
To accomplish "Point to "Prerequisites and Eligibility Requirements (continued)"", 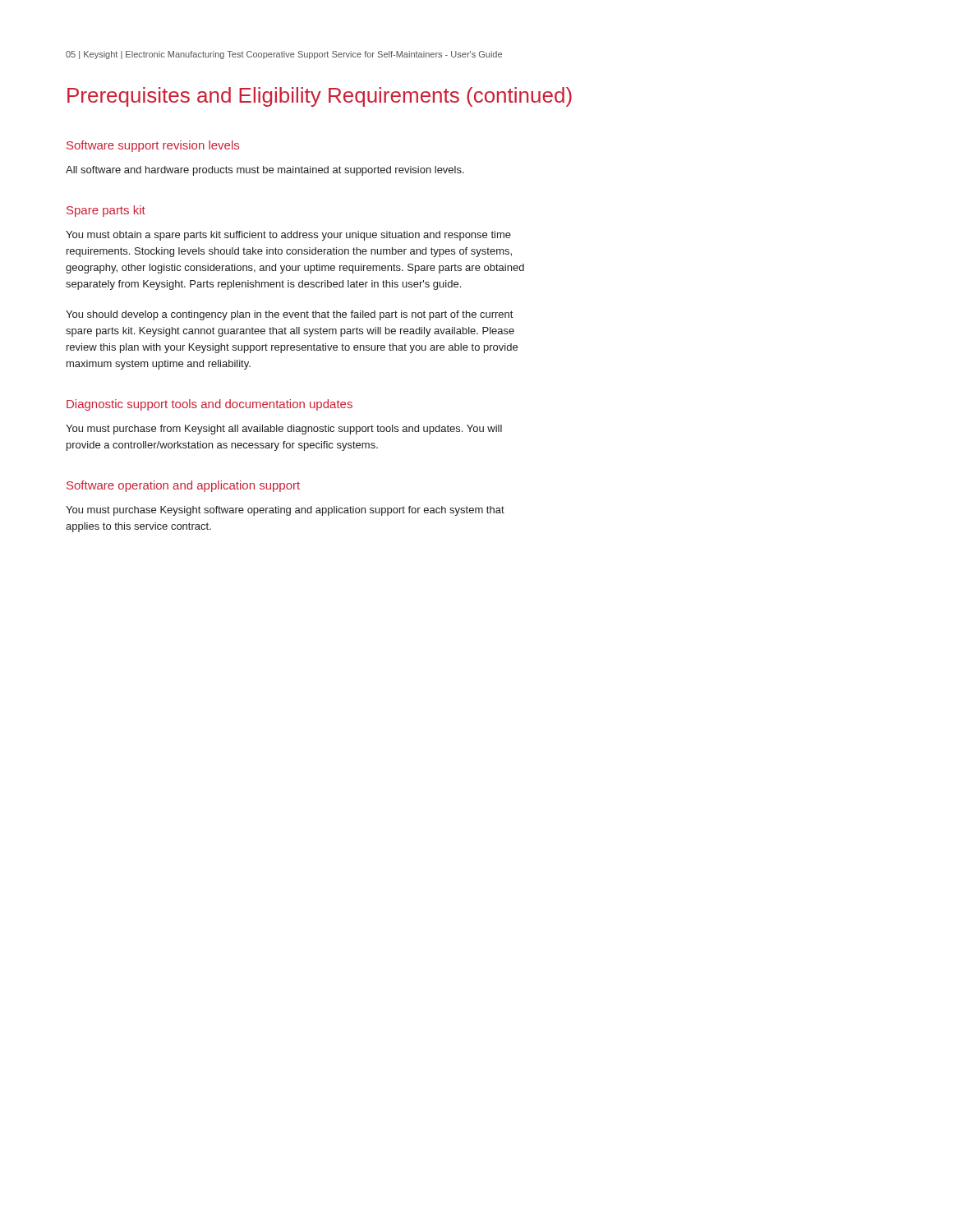I will [x=319, y=95].
